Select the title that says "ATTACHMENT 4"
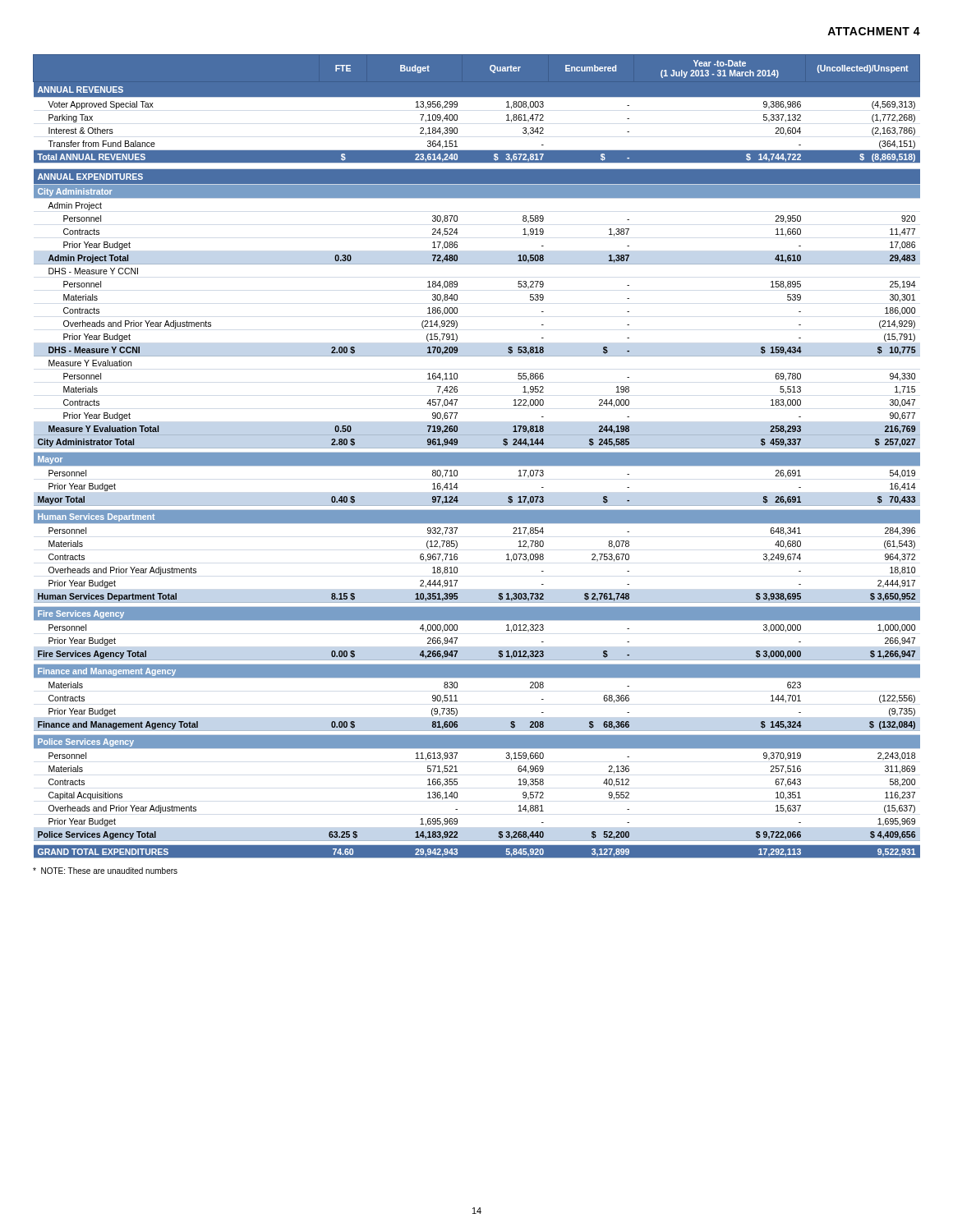 click(x=874, y=31)
